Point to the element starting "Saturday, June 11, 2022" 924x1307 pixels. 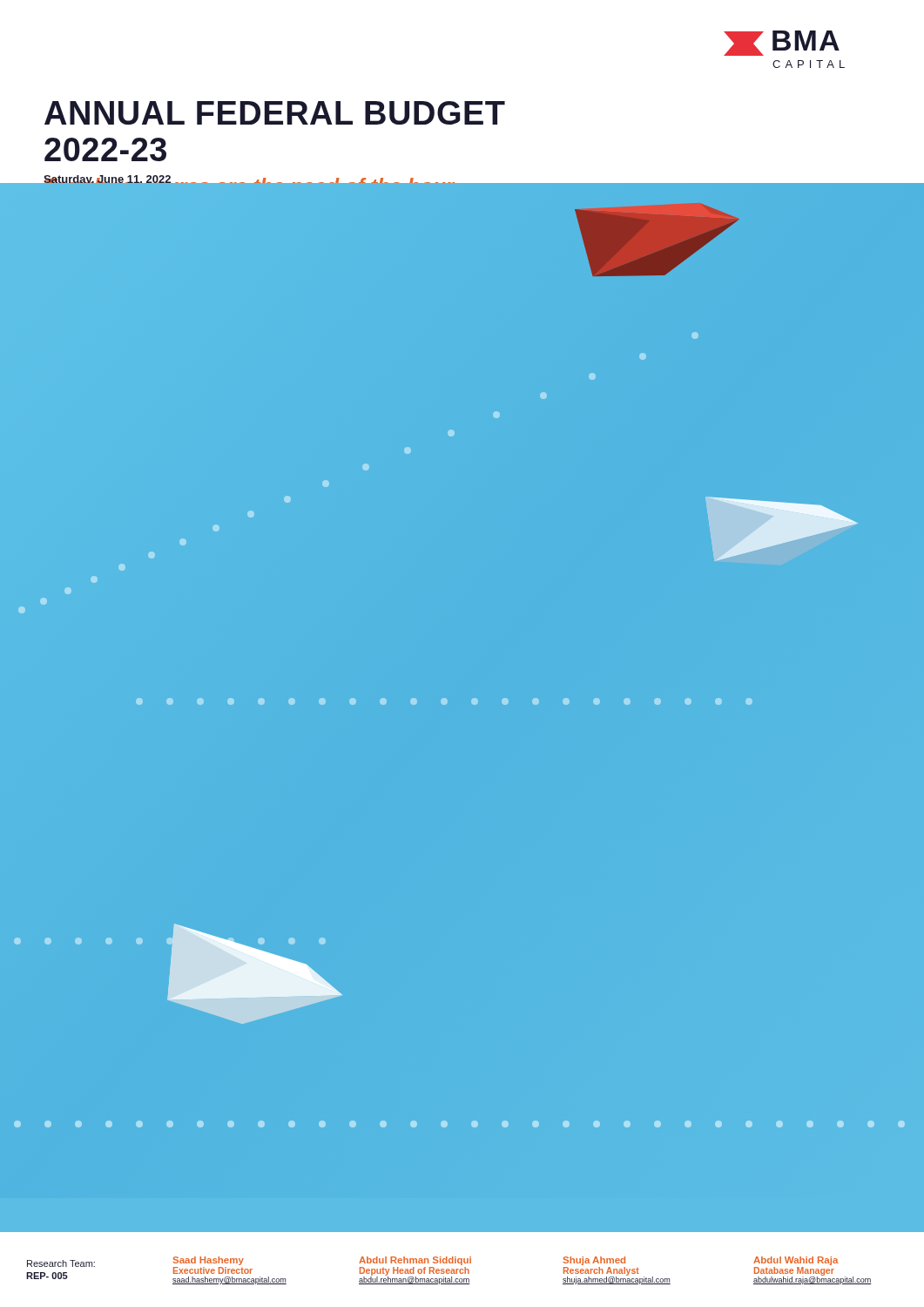[x=107, y=179]
